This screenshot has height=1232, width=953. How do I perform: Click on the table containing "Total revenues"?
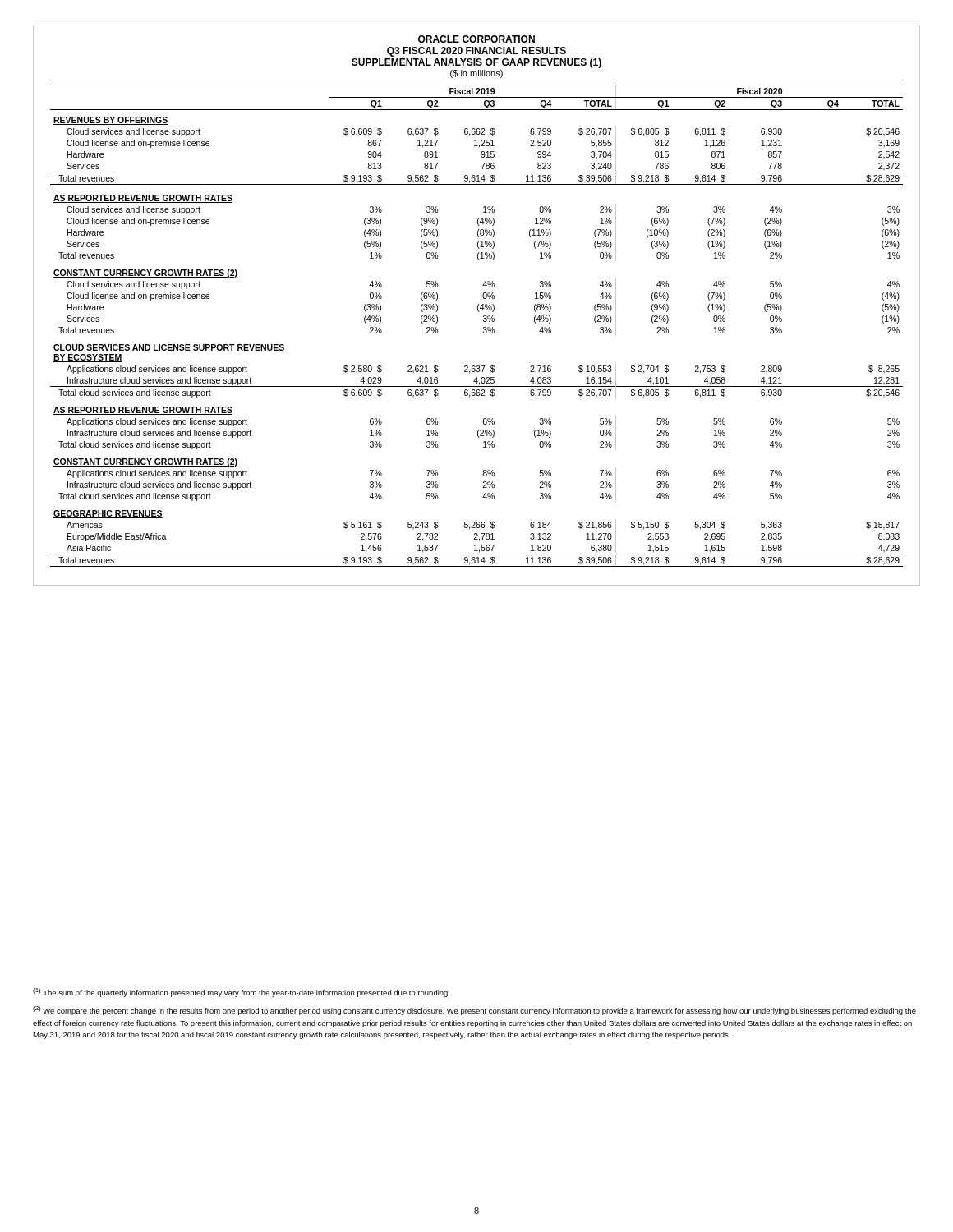click(476, 326)
